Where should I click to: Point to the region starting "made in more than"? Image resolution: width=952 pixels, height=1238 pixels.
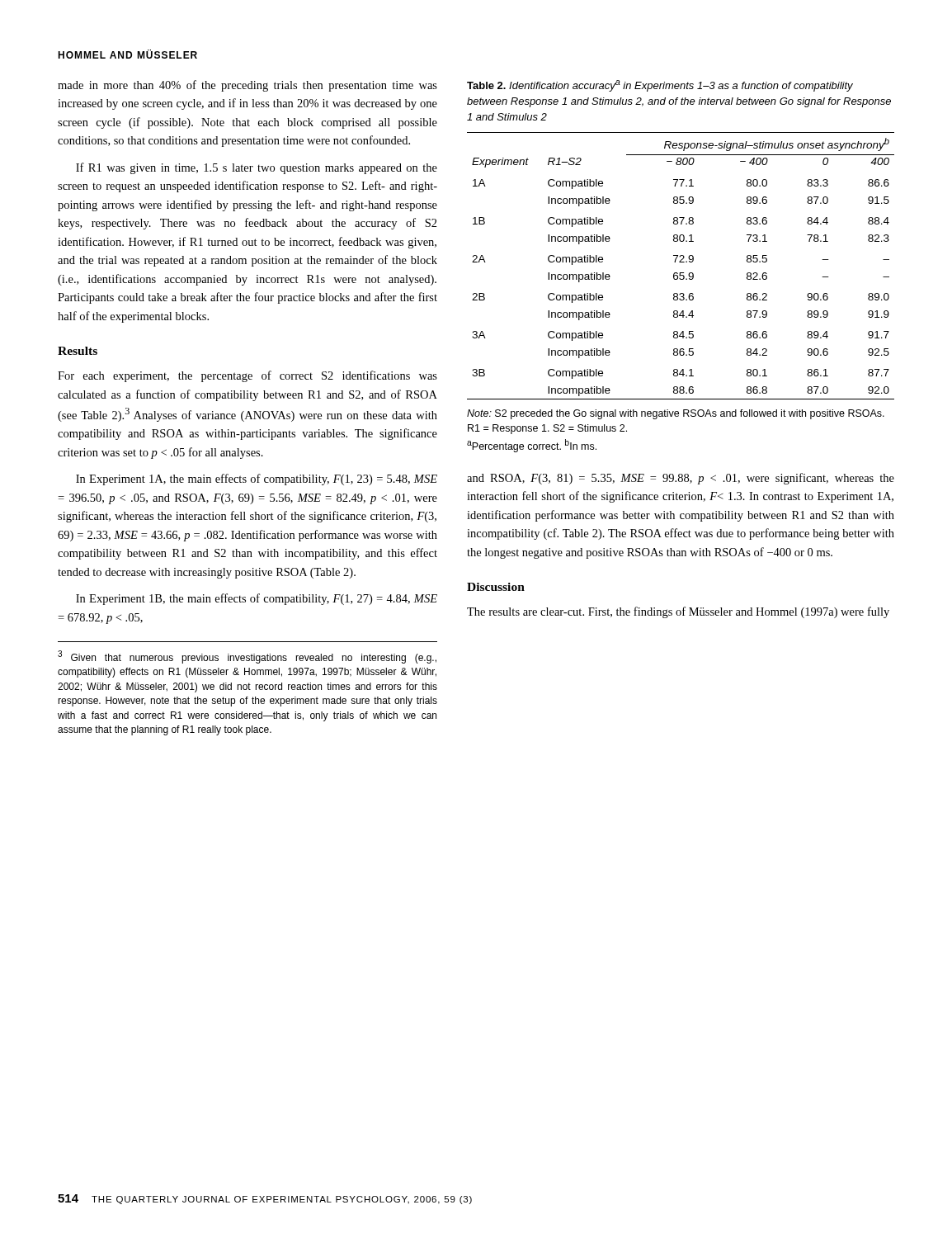tap(248, 201)
